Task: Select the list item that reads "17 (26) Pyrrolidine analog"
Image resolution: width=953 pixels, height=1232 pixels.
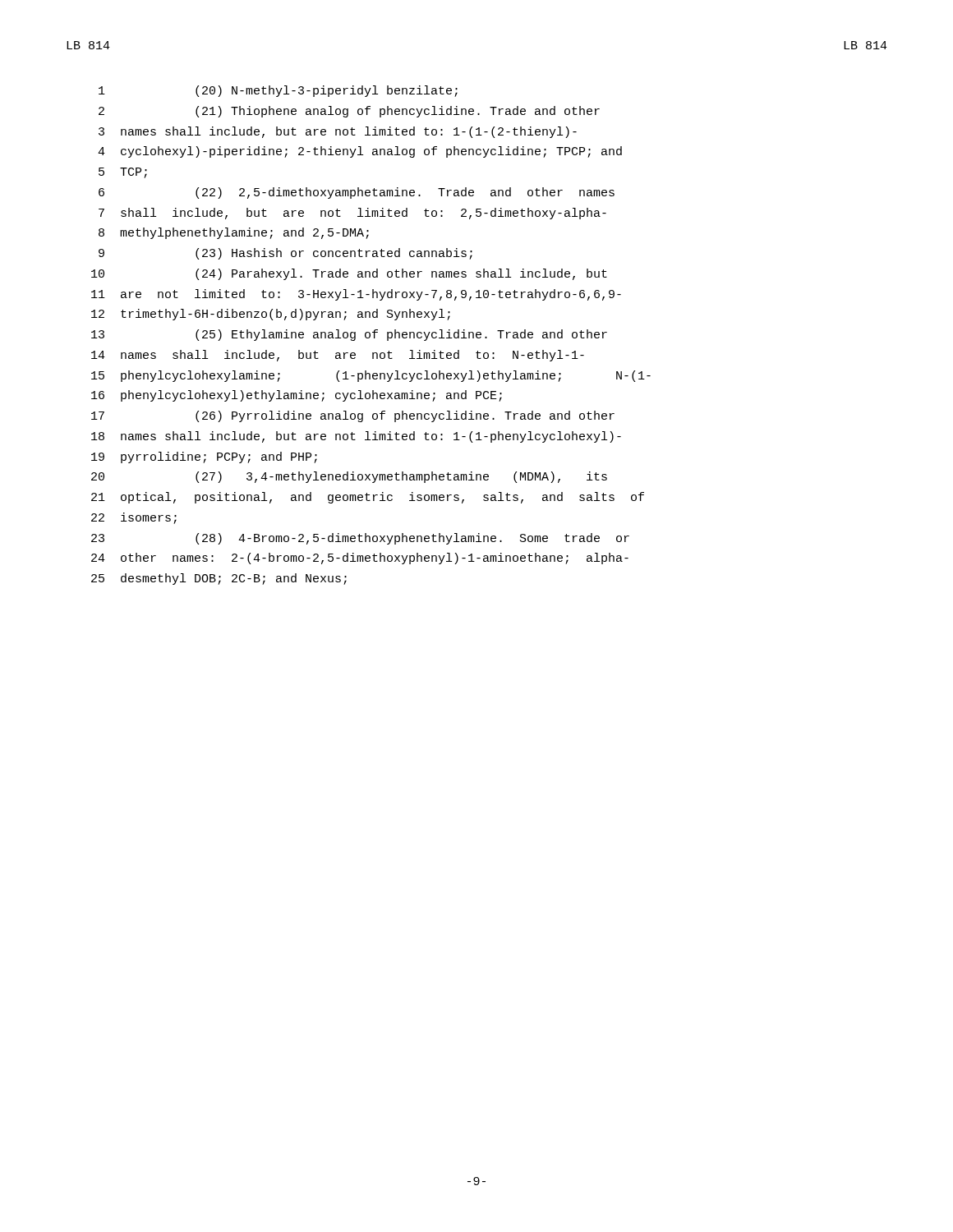Action: (476, 438)
